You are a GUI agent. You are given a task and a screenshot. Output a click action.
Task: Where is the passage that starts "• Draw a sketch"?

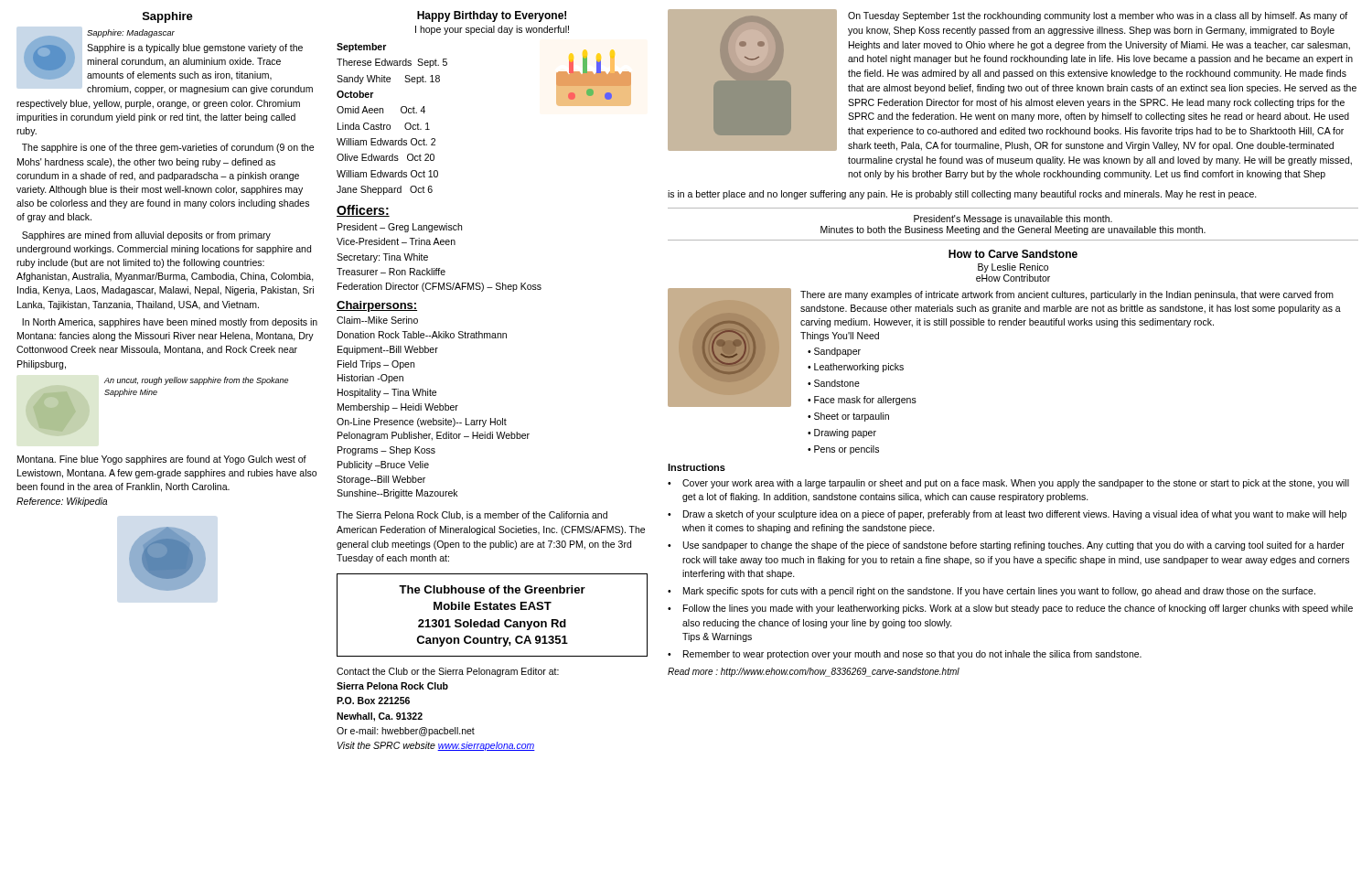tap(1013, 521)
